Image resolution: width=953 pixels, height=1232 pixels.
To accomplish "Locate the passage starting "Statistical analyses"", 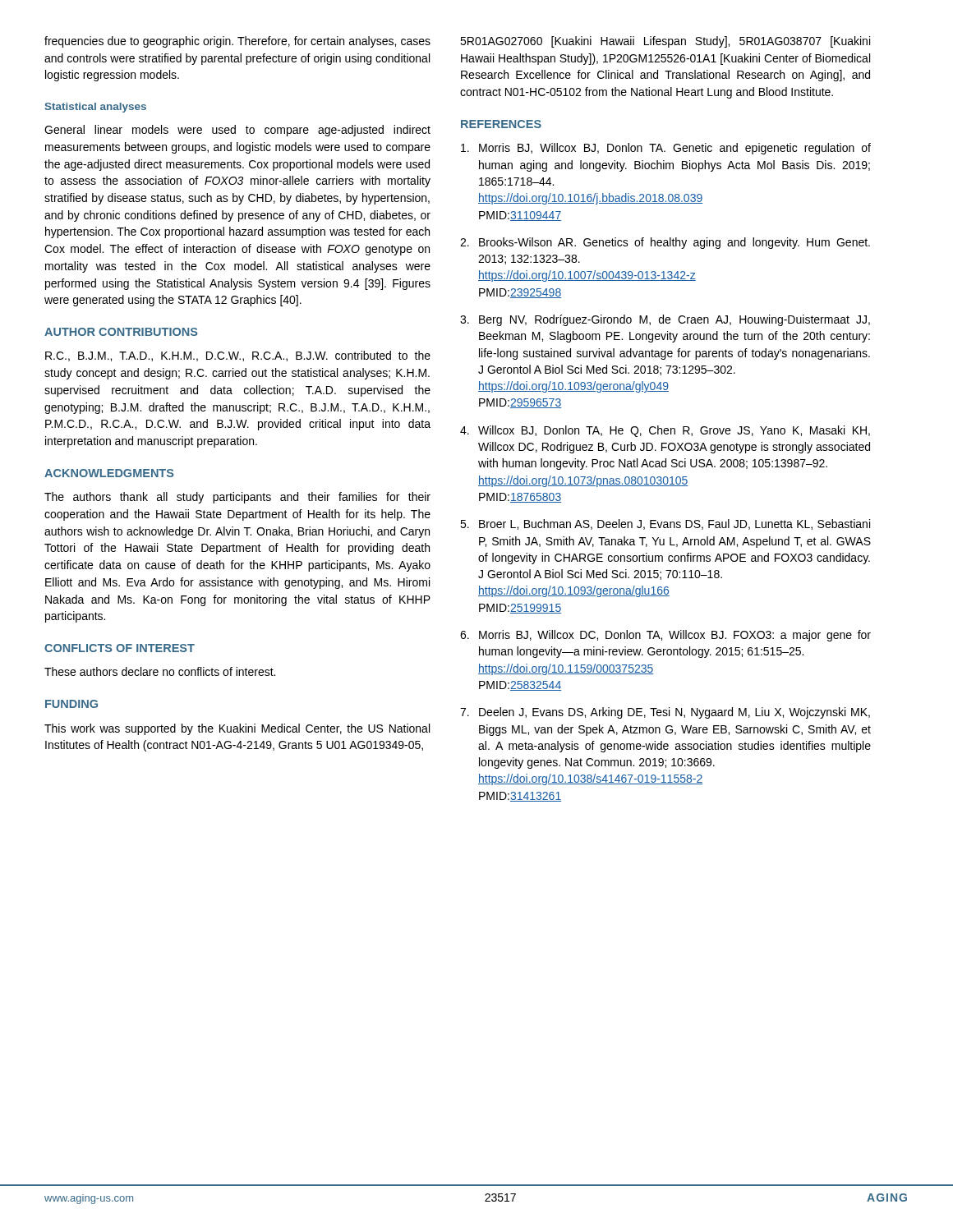I will (96, 108).
